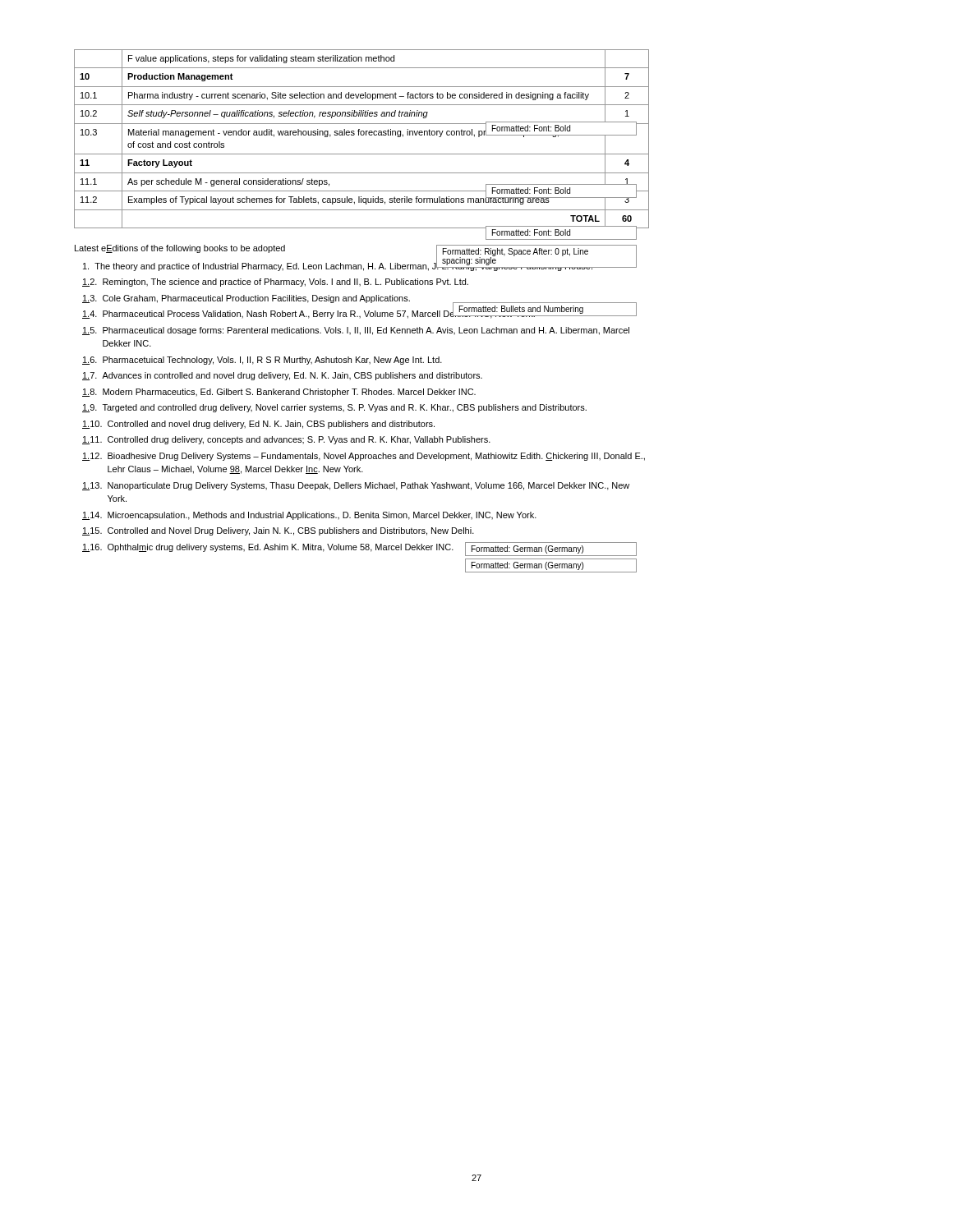This screenshot has height=1232, width=953.
Task: Locate the list item that reads "5. Pharmaceutical dosage"
Action: (x=366, y=337)
